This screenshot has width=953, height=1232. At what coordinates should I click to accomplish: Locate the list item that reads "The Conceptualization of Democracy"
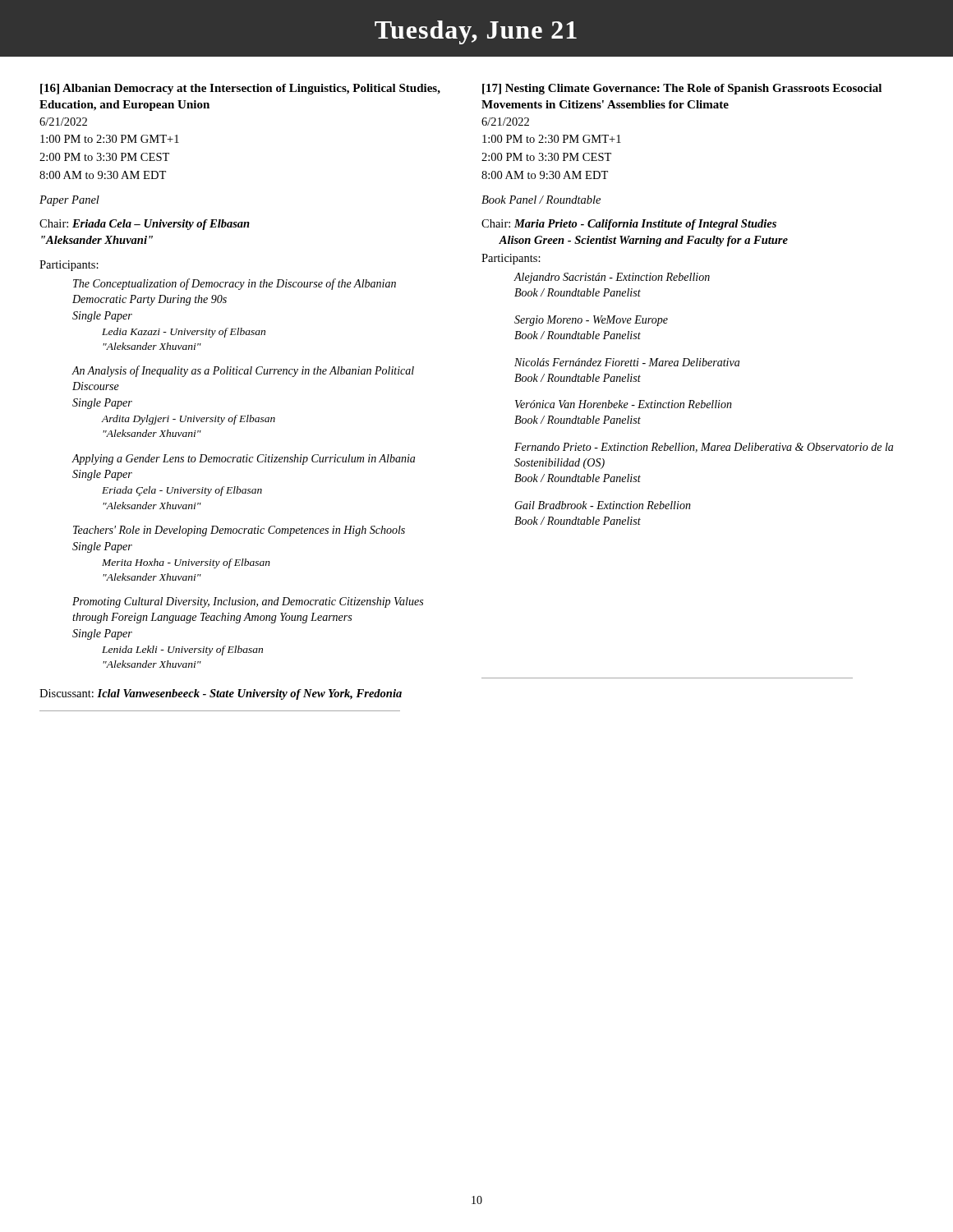[x=235, y=284]
